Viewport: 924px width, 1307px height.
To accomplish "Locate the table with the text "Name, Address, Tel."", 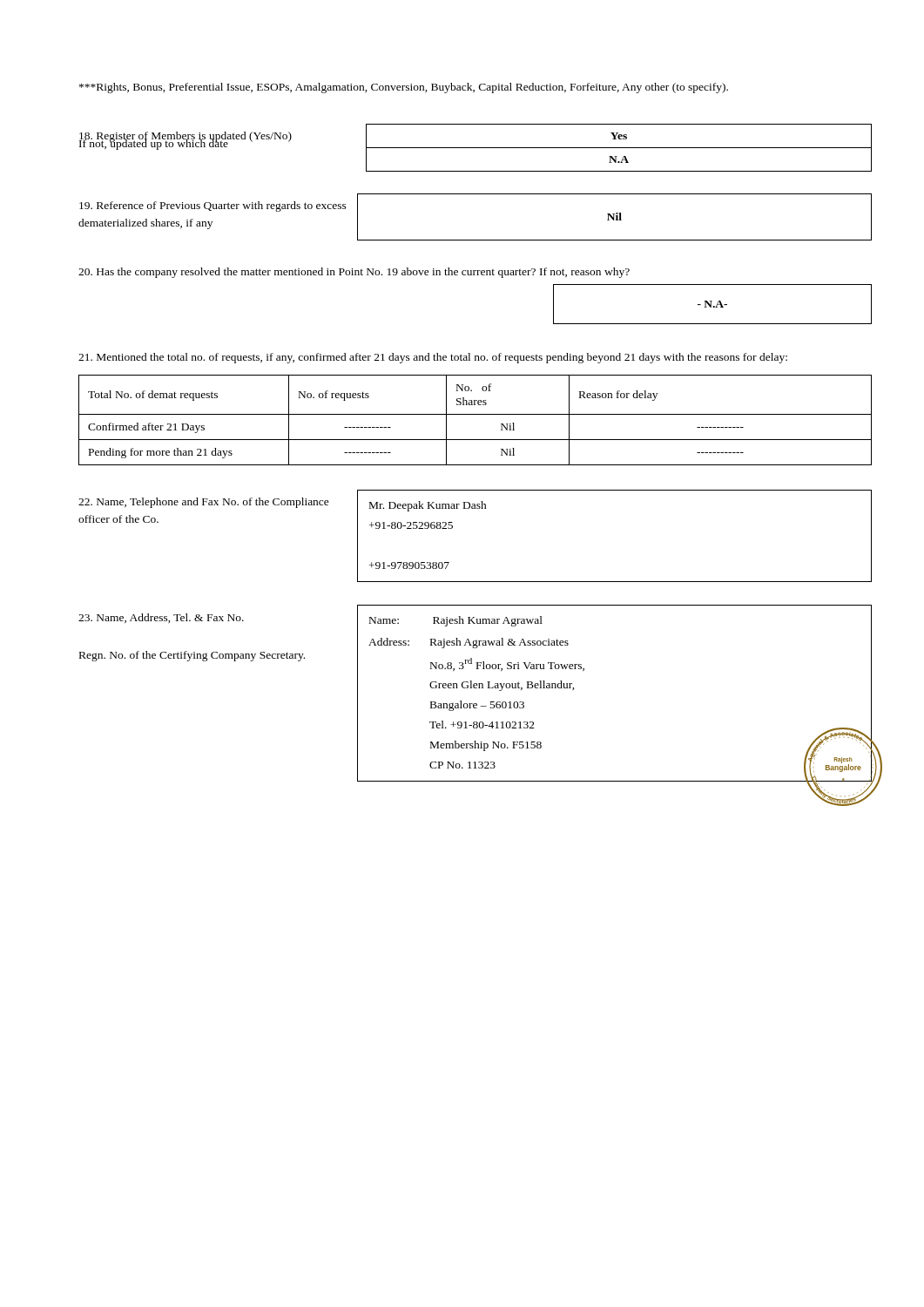I will (475, 693).
